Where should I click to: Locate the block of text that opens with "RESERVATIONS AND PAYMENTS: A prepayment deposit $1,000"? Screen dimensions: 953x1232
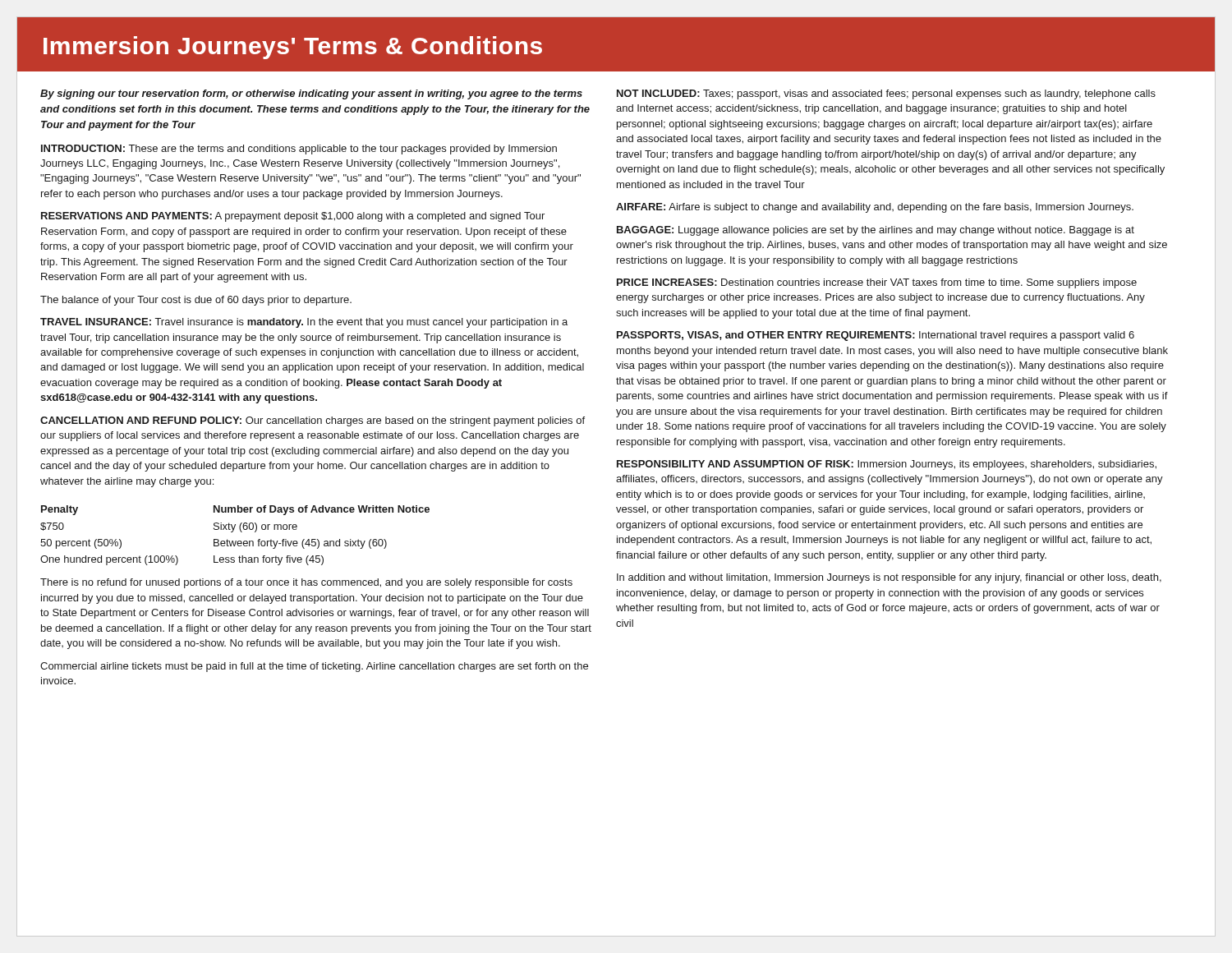[x=307, y=246]
